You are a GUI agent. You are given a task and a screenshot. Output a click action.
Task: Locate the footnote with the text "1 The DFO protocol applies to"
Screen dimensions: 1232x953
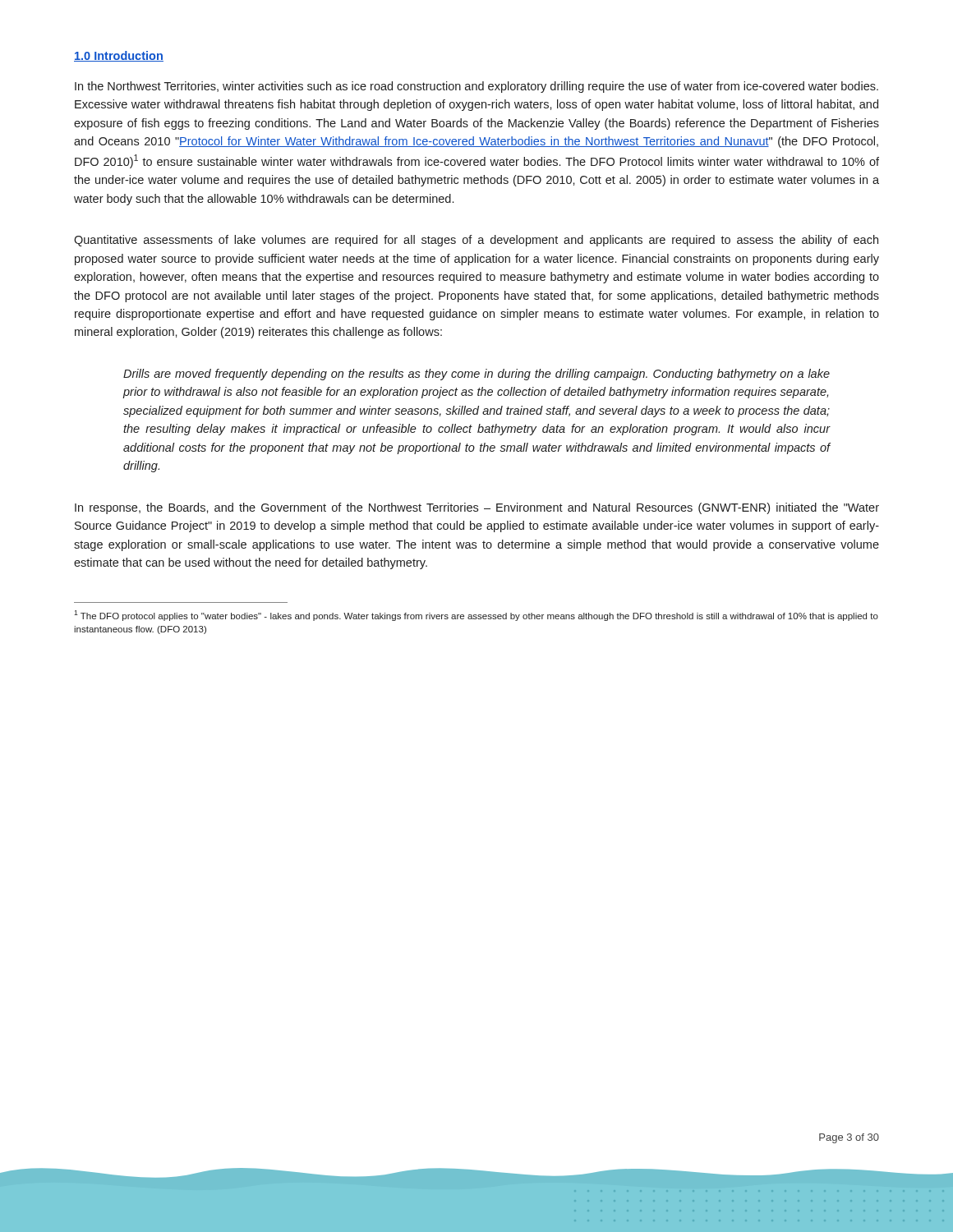tap(476, 621)
